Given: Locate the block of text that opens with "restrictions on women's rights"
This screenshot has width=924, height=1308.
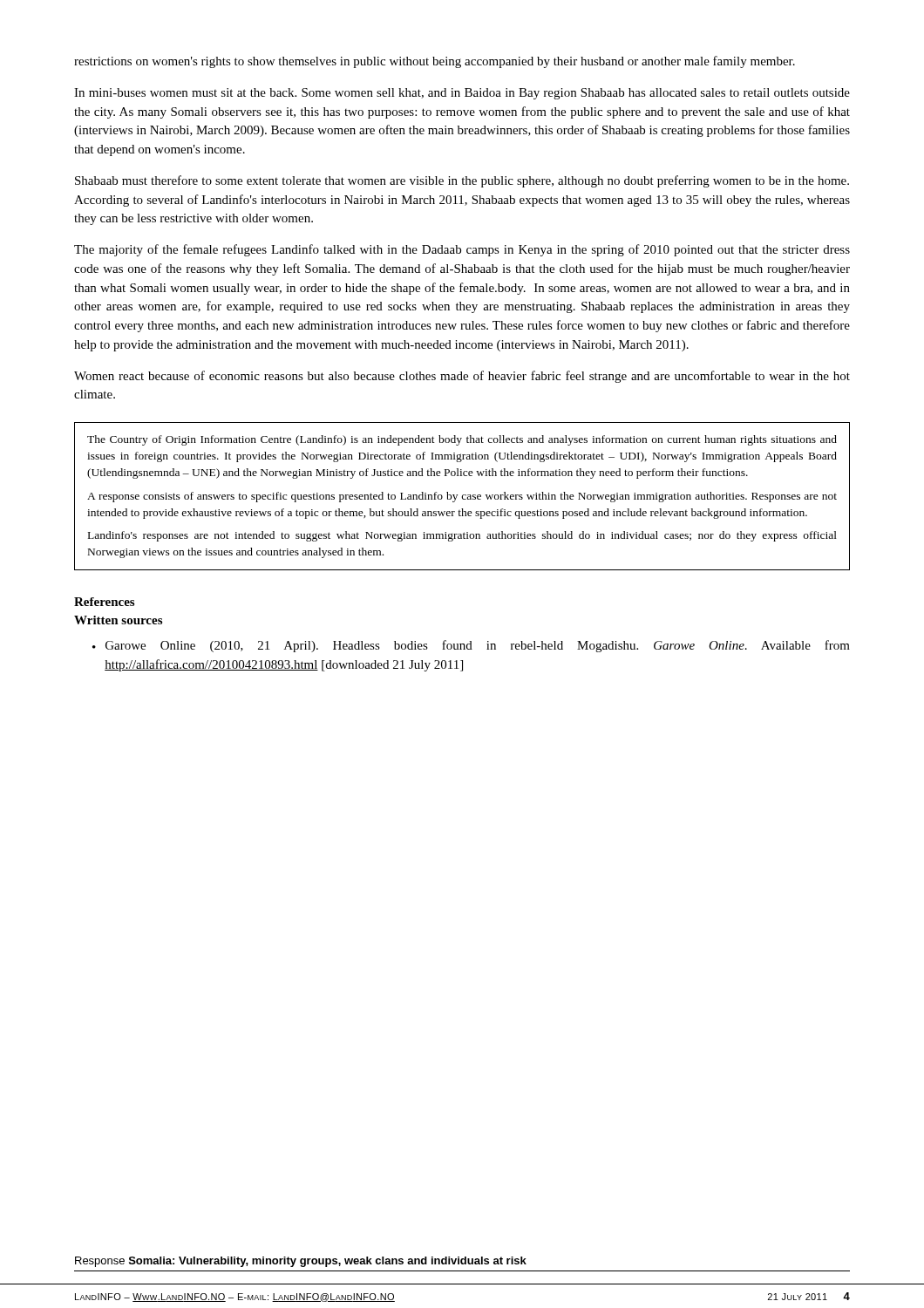Looking at the screenshot, I should [x=435, y=61].
